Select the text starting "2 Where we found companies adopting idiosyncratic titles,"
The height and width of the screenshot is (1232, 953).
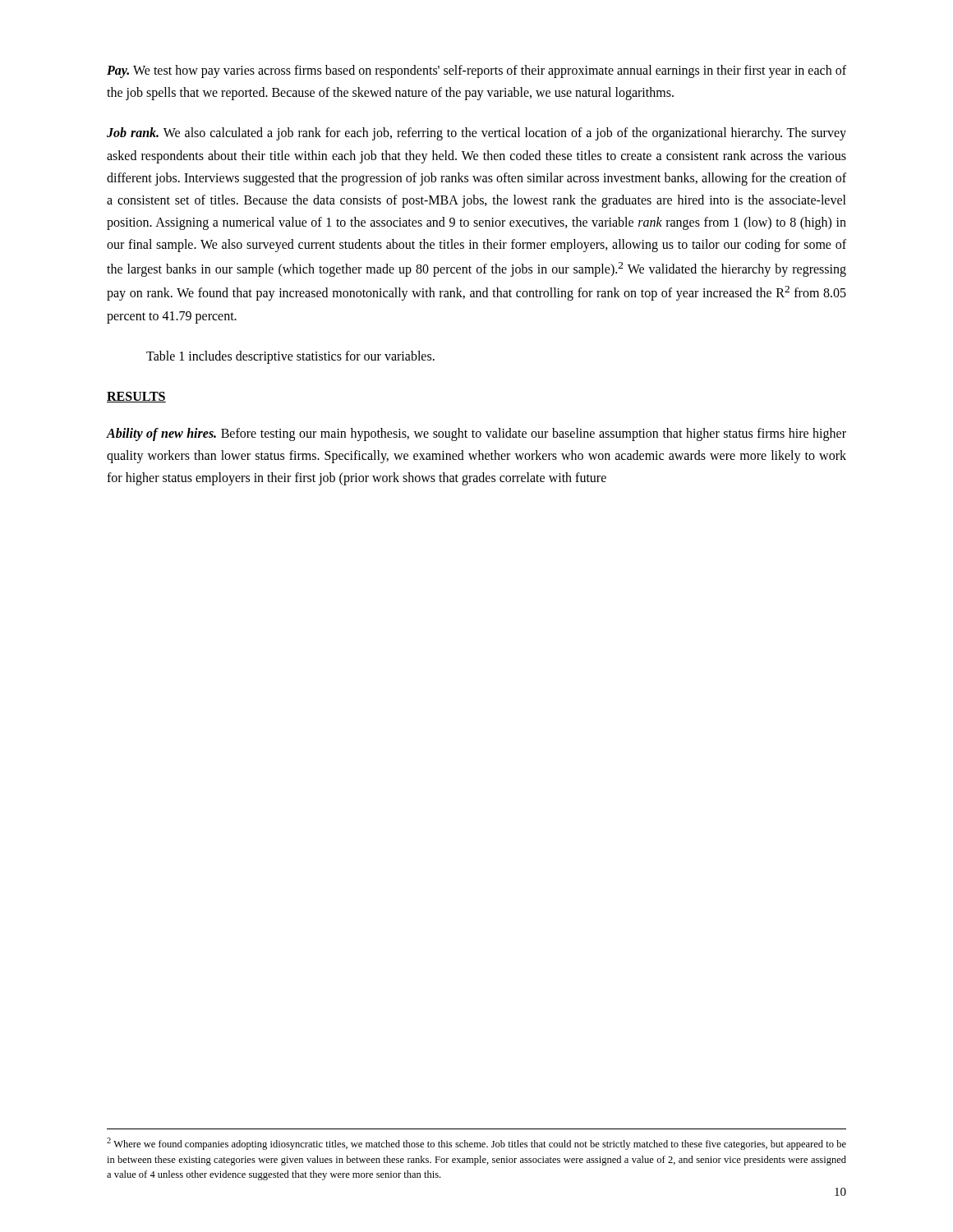point(476,1158)
